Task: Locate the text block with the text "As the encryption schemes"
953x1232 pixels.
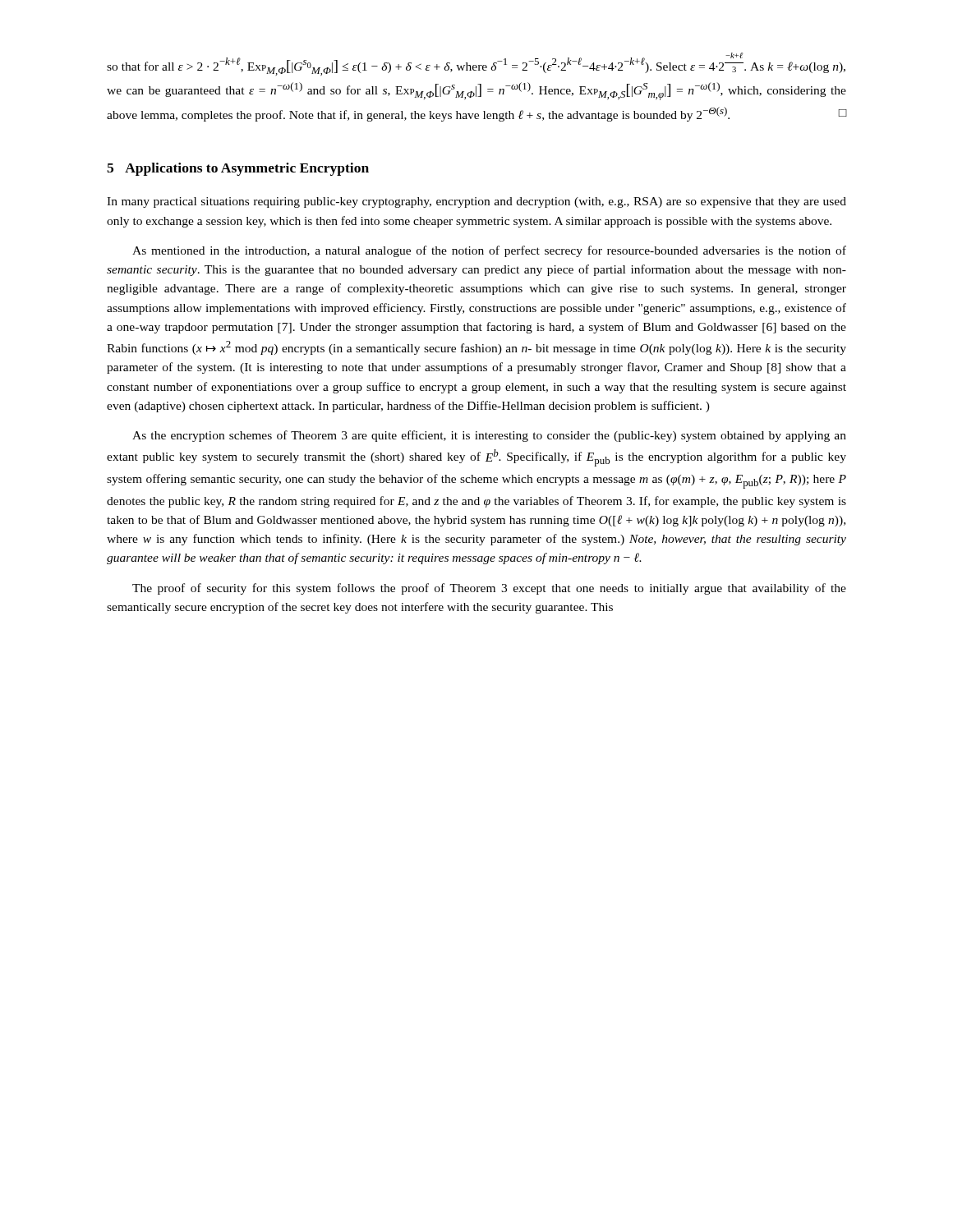Action: tap(476, 496)
